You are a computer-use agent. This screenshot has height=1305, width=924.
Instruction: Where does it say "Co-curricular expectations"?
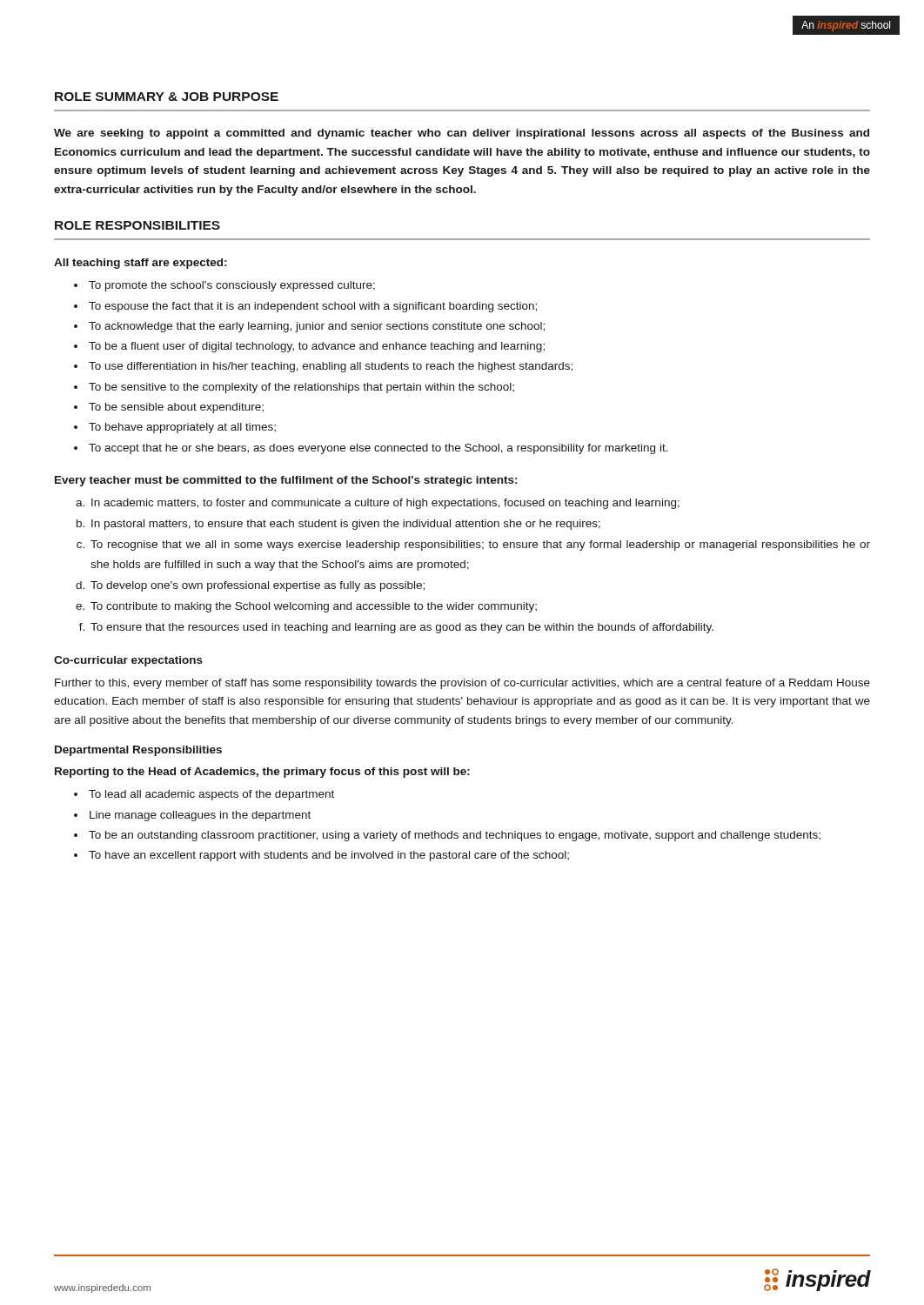point(128,660)
